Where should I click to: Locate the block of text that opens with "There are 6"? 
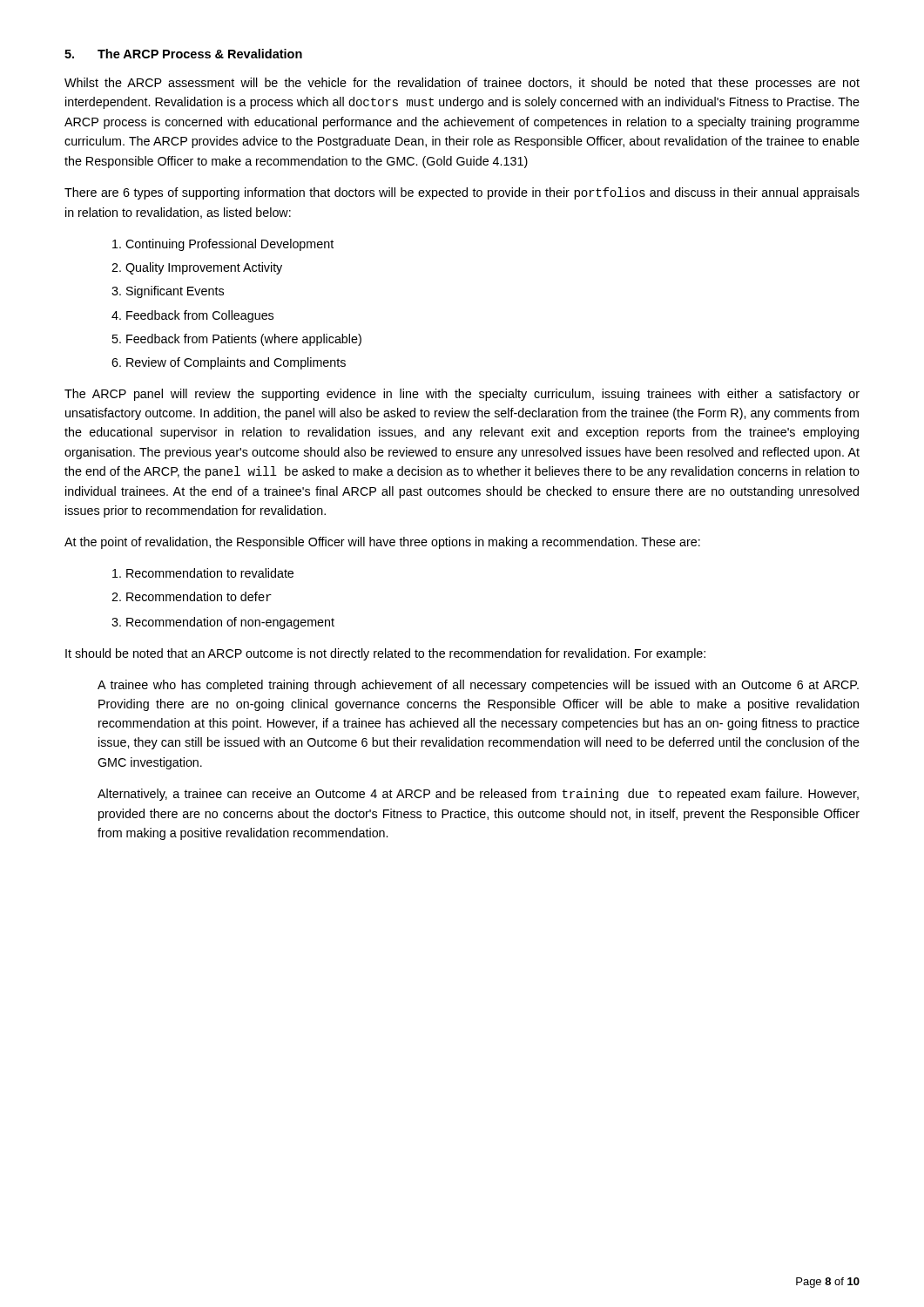pos(462,203)
